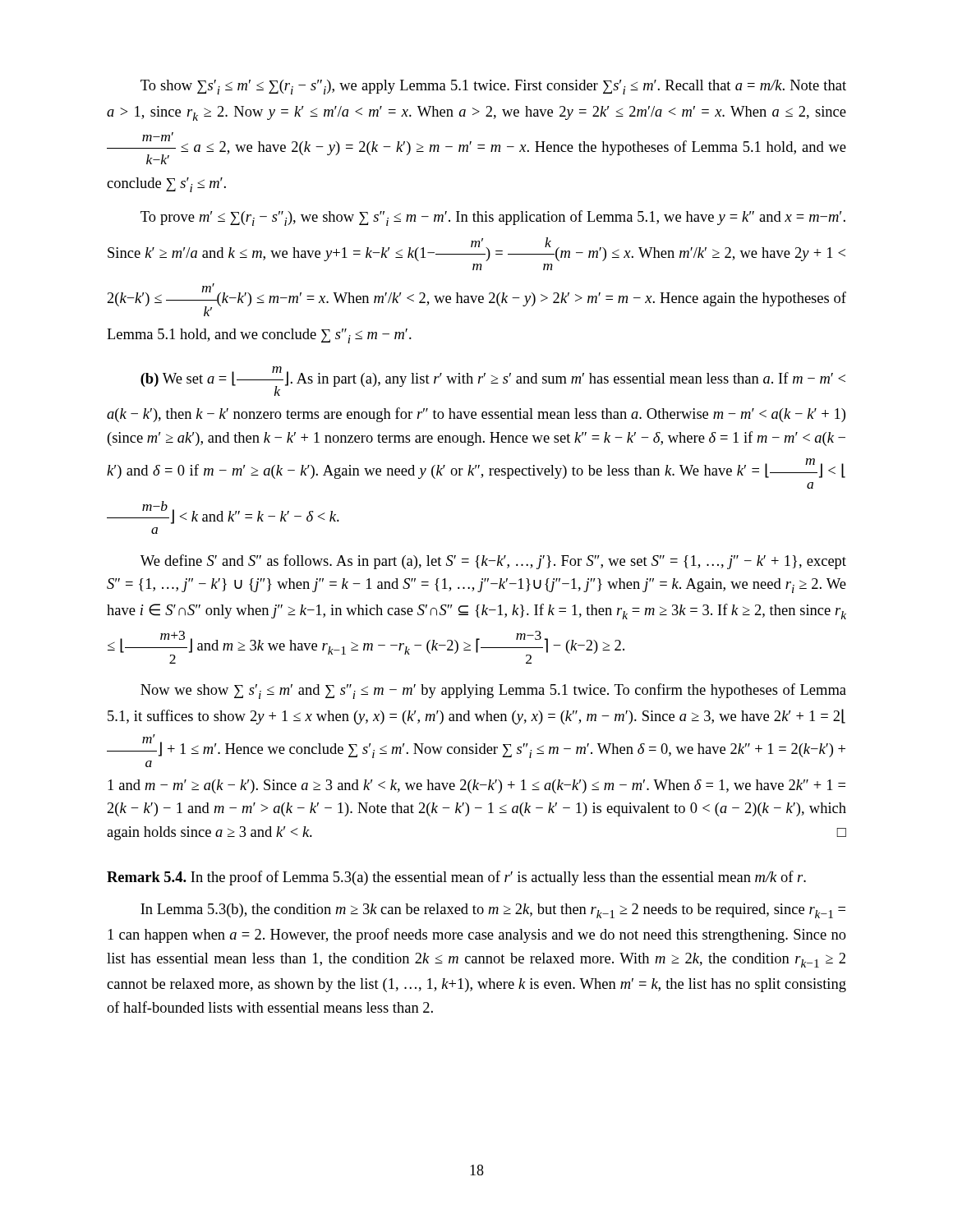Click the passage that begins "To show ∑s′i ≤ m′ ≤ ∑(ri −"
Screen dimensions: 1232x953
click(x=476, y=459)
